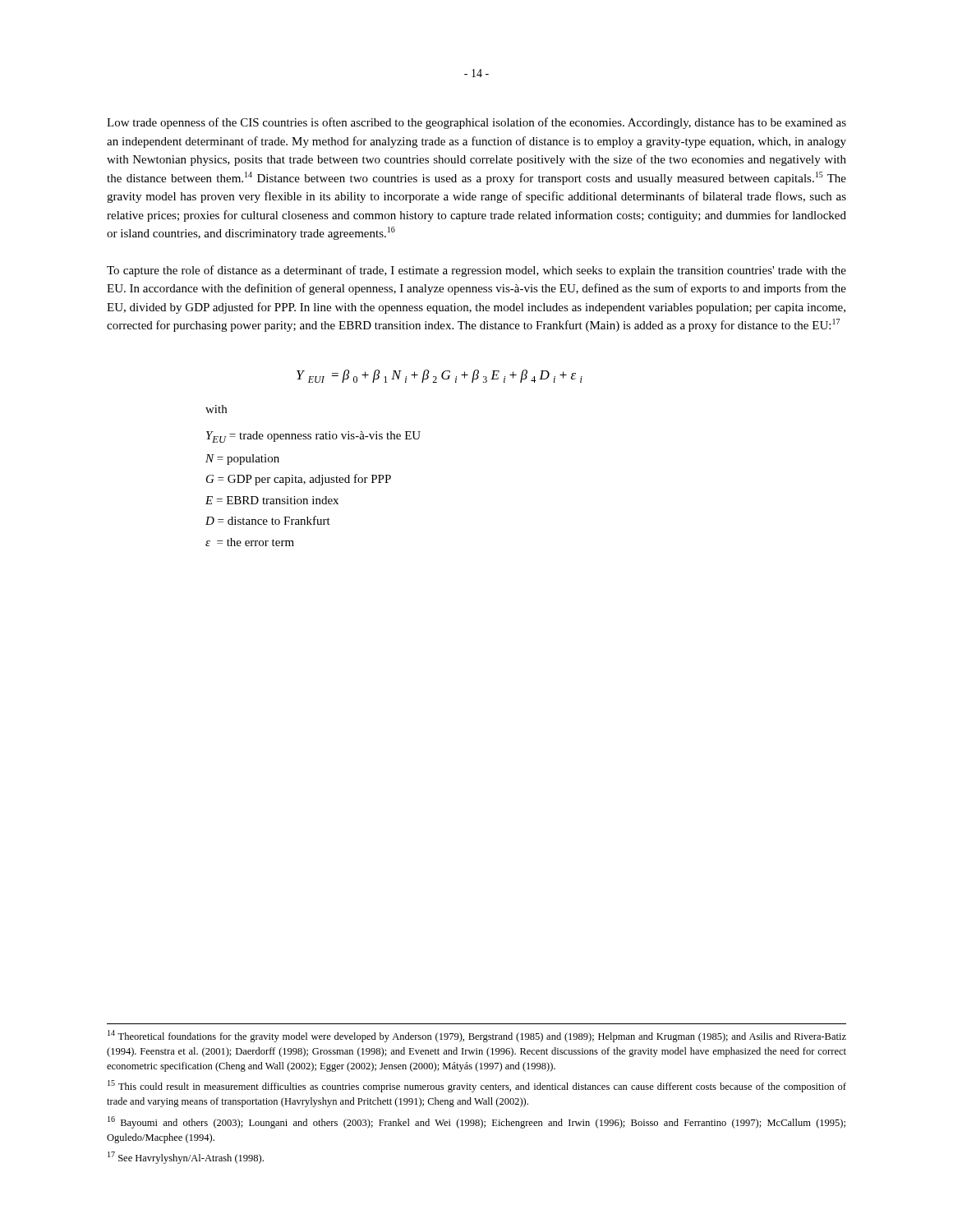Point to the region starting "Y EUI = β 0 +"
The width and height of the screenshot is (953, 1232).
tap(476, 374)
